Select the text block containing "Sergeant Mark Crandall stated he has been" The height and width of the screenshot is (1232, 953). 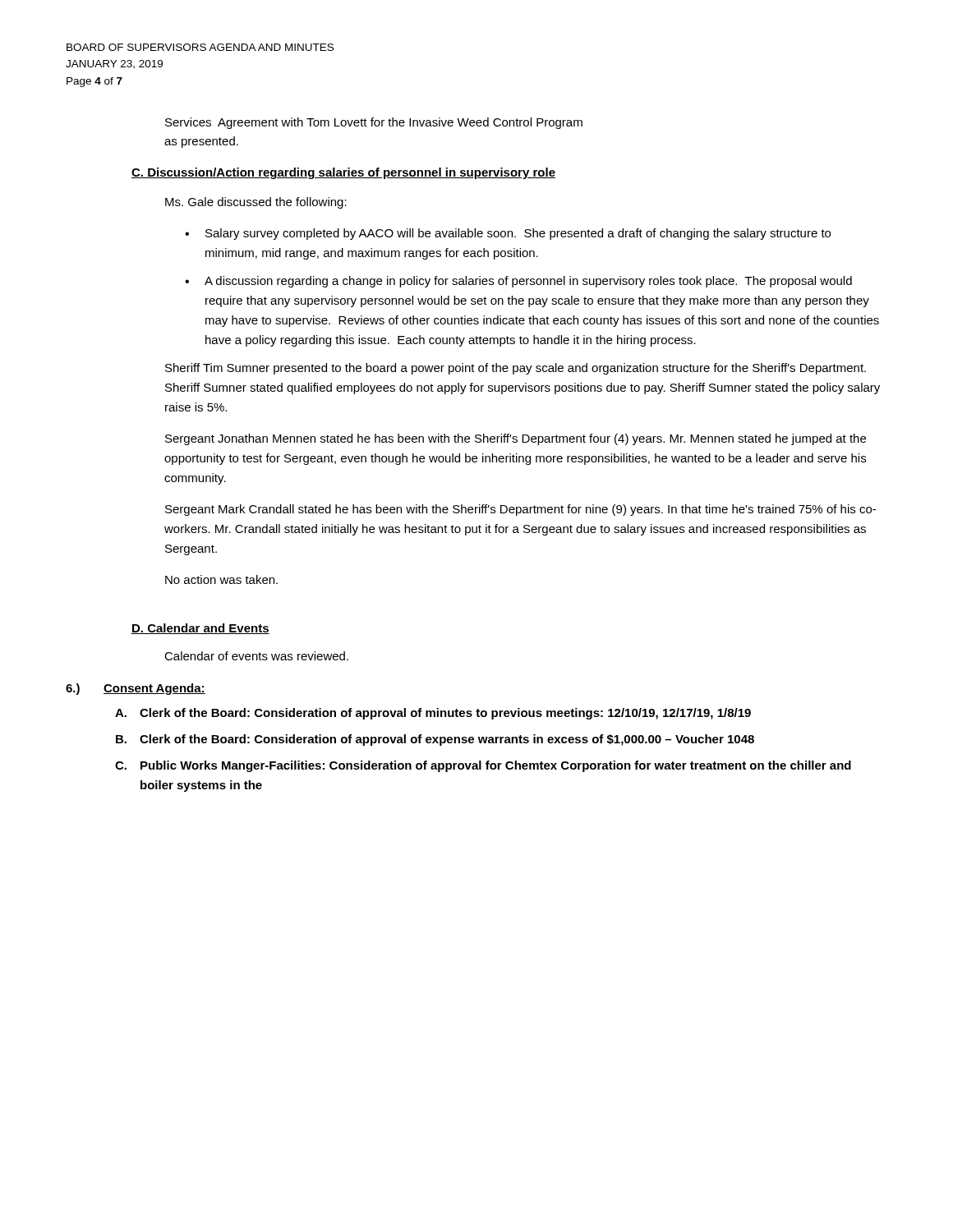pyautogui.click(x=520, y=529)
